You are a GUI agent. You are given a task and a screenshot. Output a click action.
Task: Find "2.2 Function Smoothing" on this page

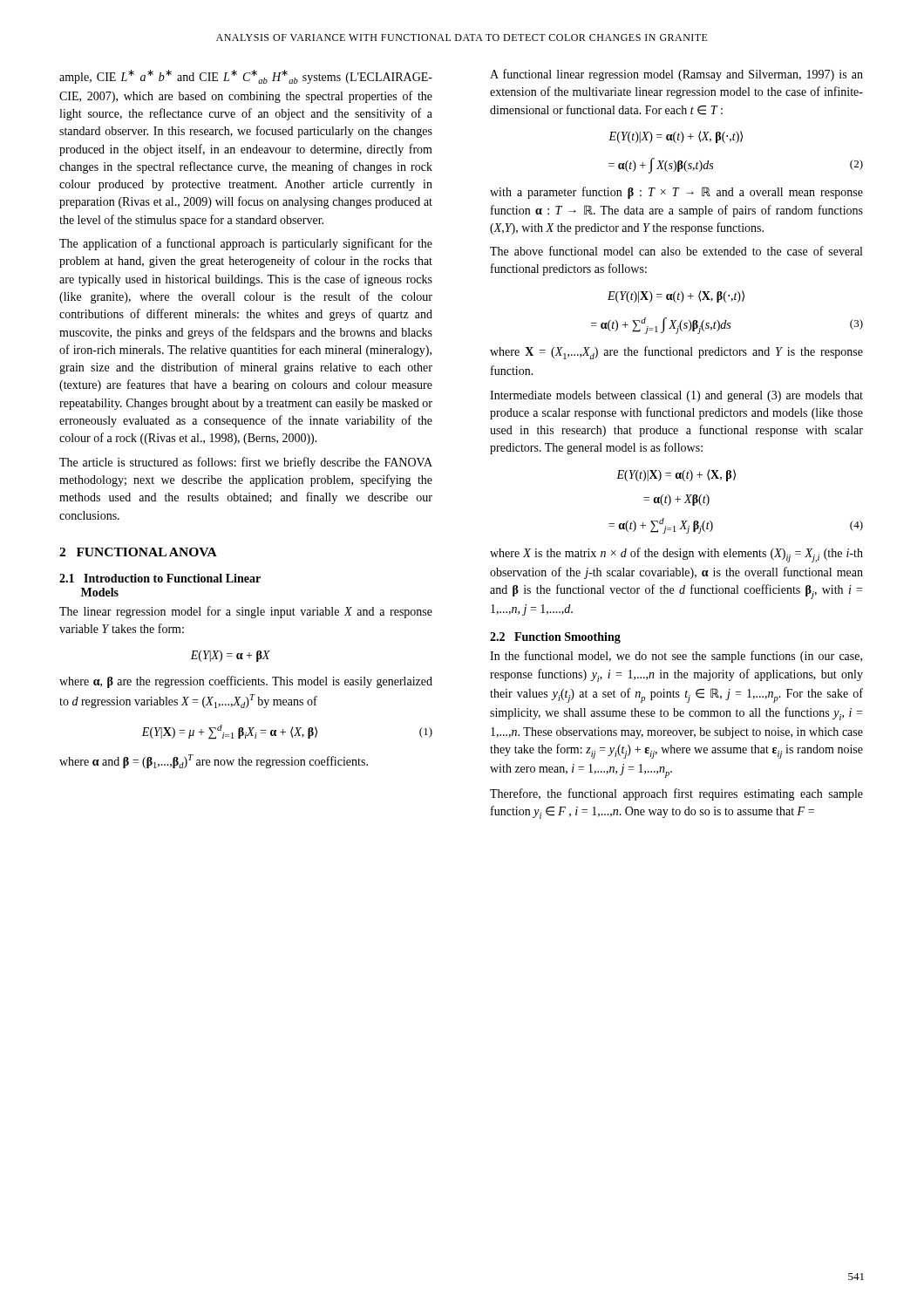tap(555, 637)
